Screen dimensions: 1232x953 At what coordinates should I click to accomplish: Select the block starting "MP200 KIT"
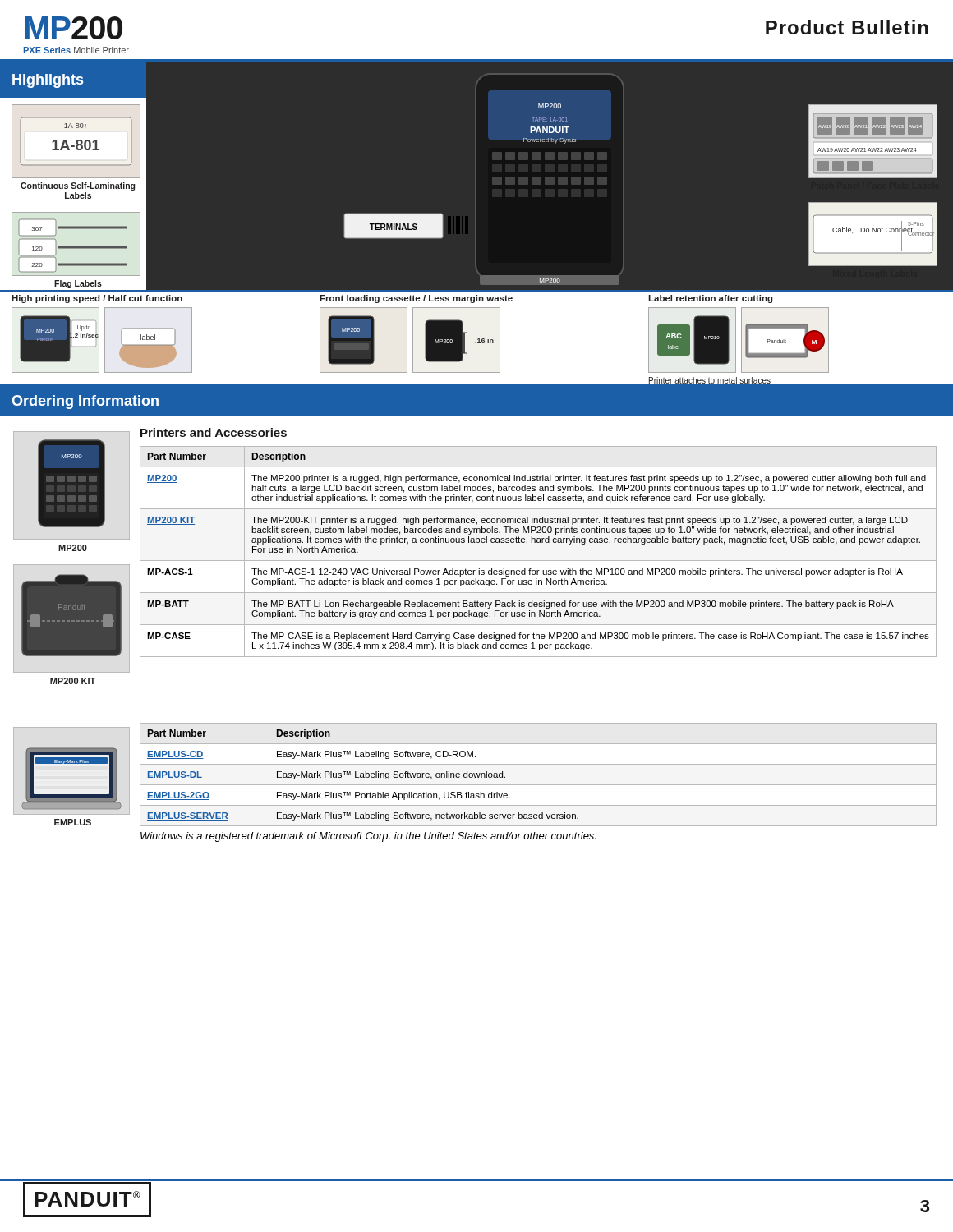coord(73,681)
